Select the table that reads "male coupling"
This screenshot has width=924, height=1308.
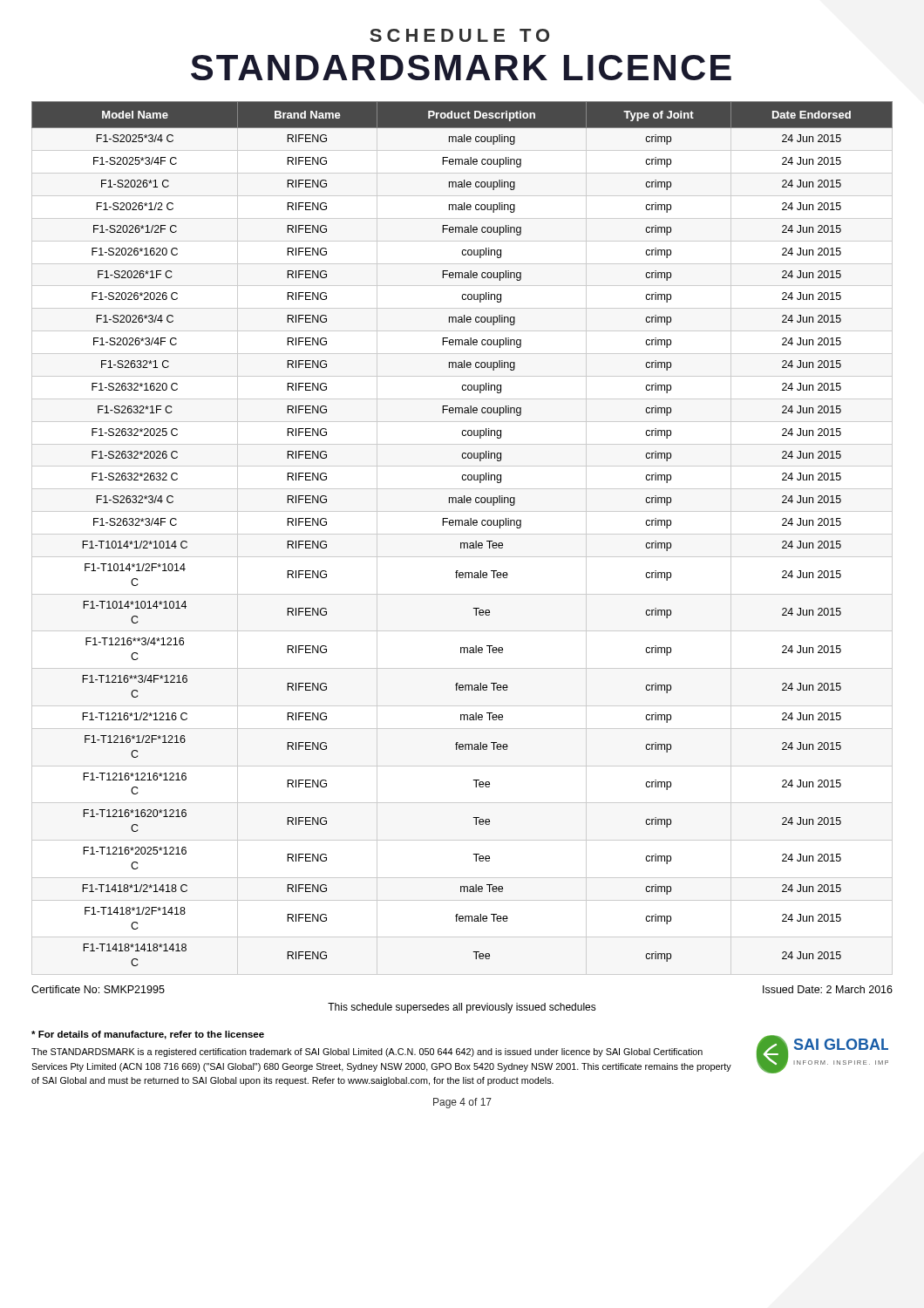tap(462, 538)
